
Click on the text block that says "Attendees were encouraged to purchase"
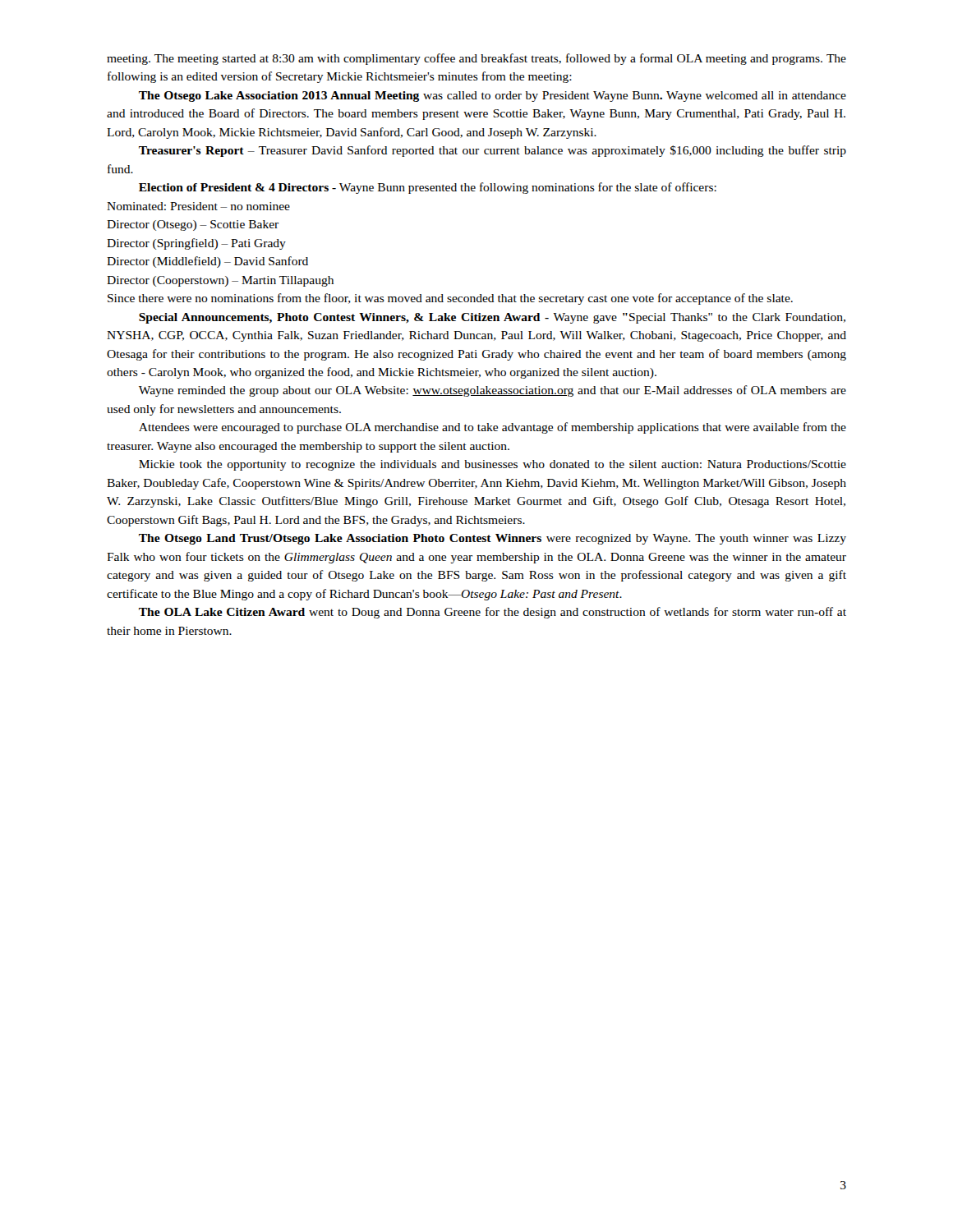tap(476, 437)
